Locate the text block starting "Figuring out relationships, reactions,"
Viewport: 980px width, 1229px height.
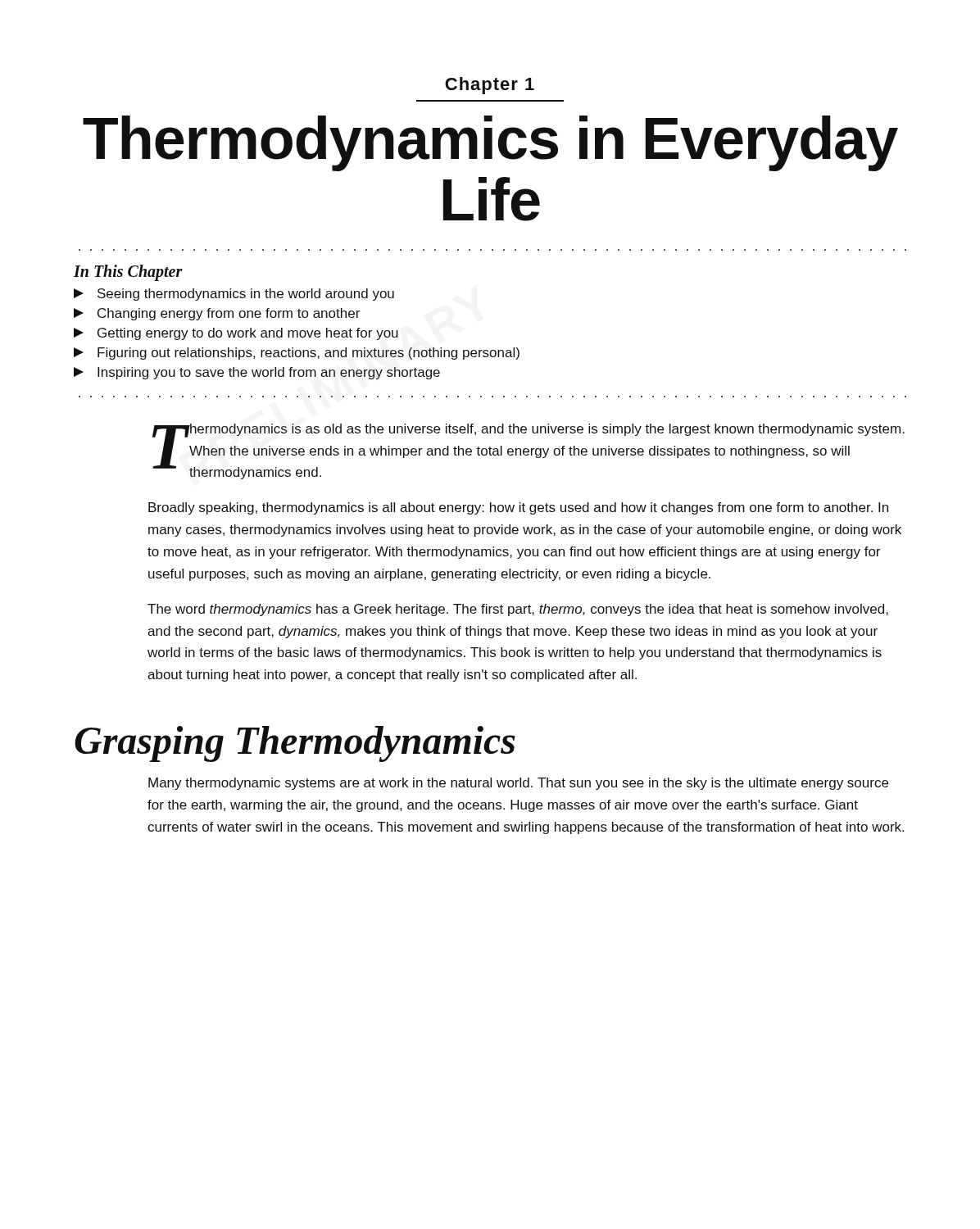tap(297, 353)
